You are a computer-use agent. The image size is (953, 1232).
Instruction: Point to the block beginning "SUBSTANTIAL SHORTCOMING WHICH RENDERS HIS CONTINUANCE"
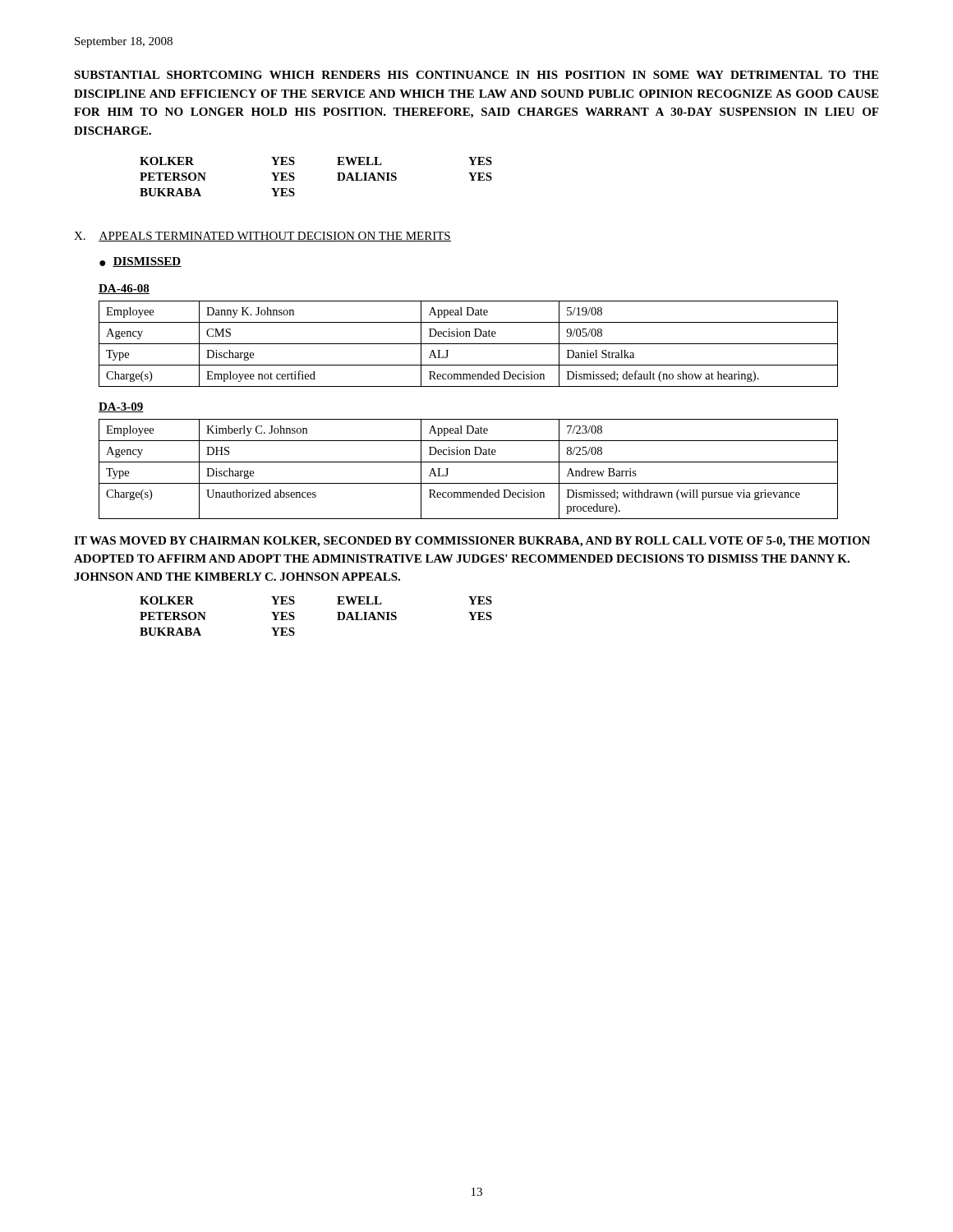[476, 102]
